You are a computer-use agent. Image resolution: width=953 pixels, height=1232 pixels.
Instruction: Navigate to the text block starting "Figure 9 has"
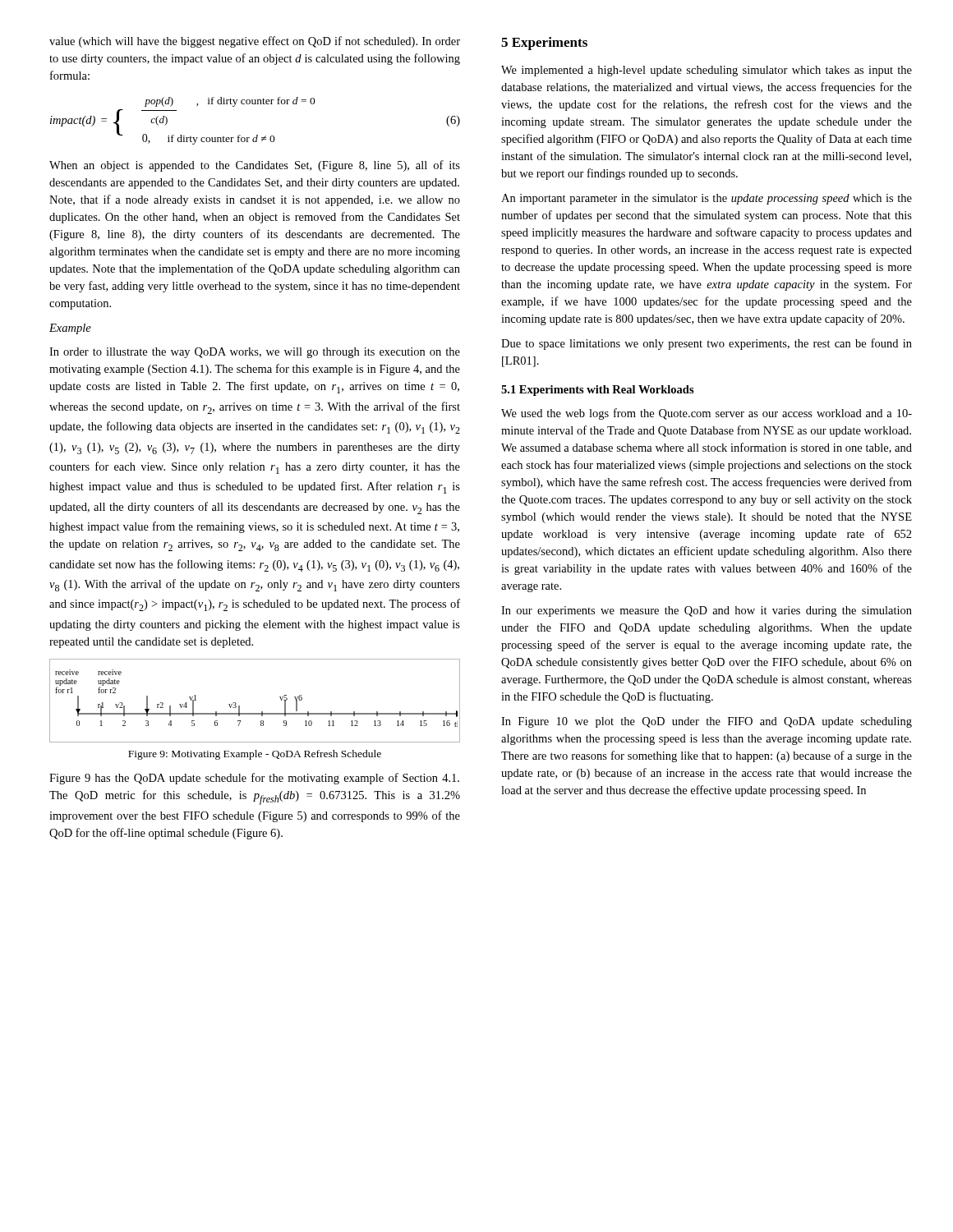pos(255,806)
